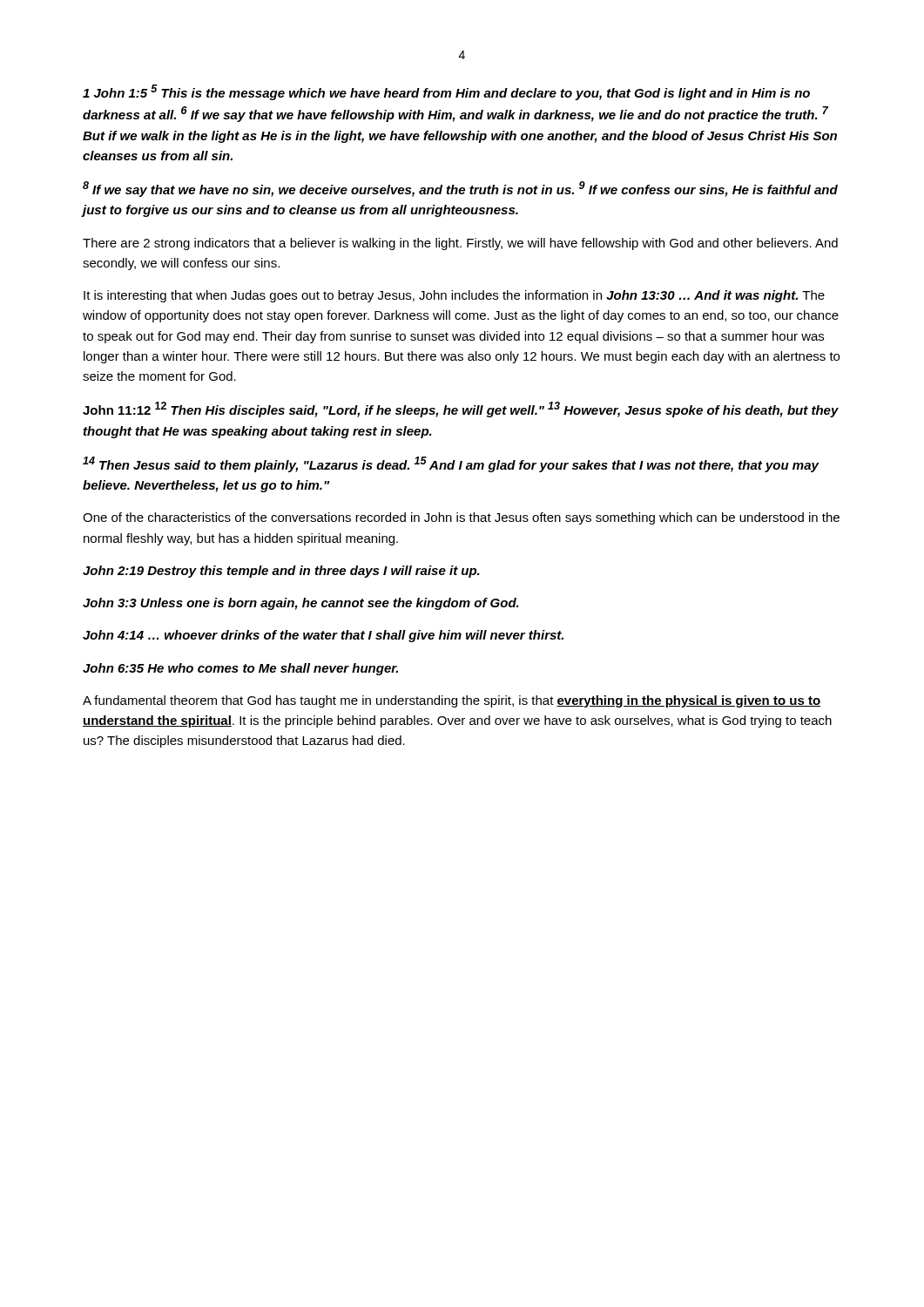
Task: Locate the text block with the text "A fundamental theorem that God has taught"
Action: 457,720
